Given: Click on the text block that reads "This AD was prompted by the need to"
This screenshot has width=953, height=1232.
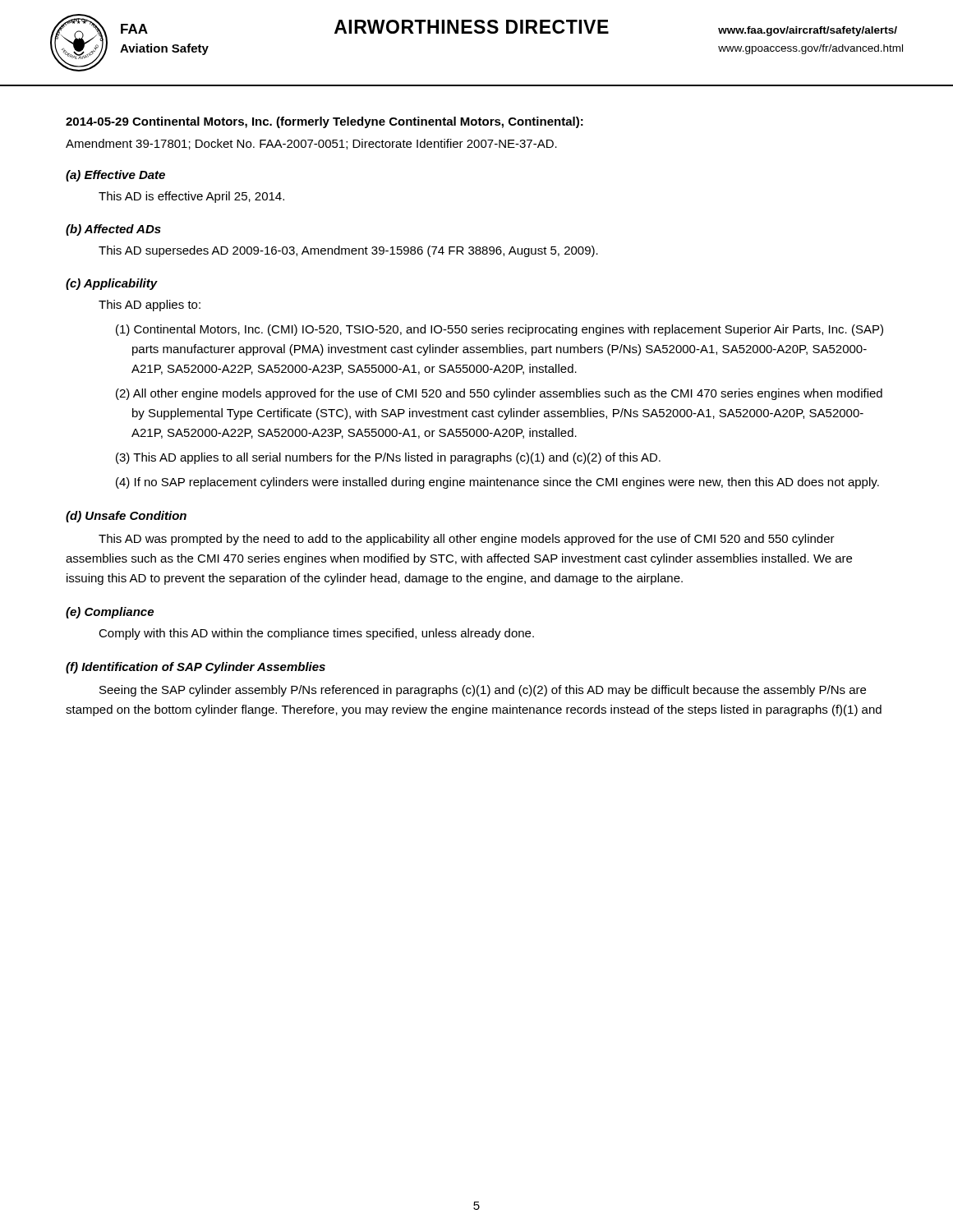Looking at the screenshot, I should 459,558.
